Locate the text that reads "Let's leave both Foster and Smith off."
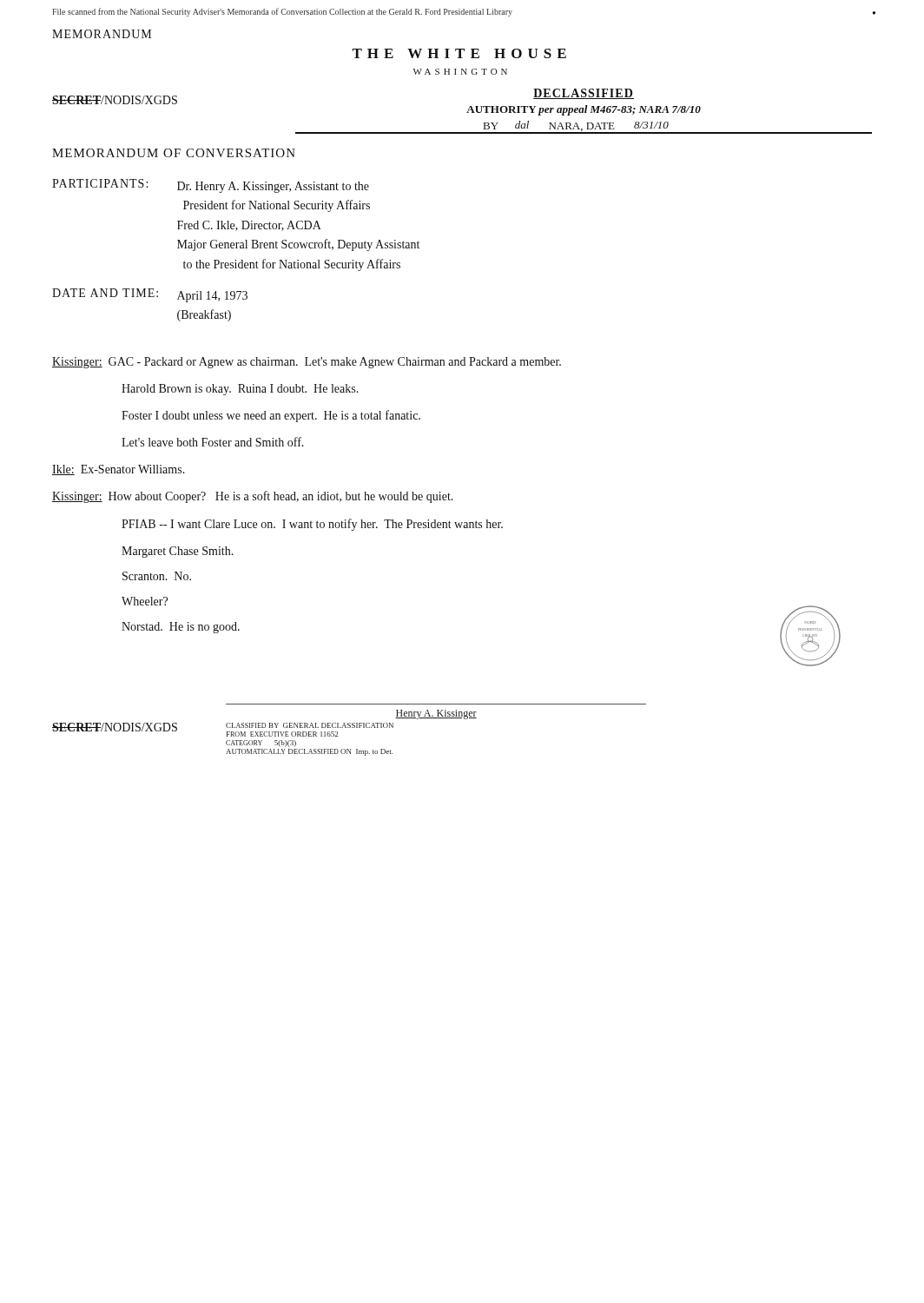The width and height of the screenshot is (924, 1303). tap(213, 443)
